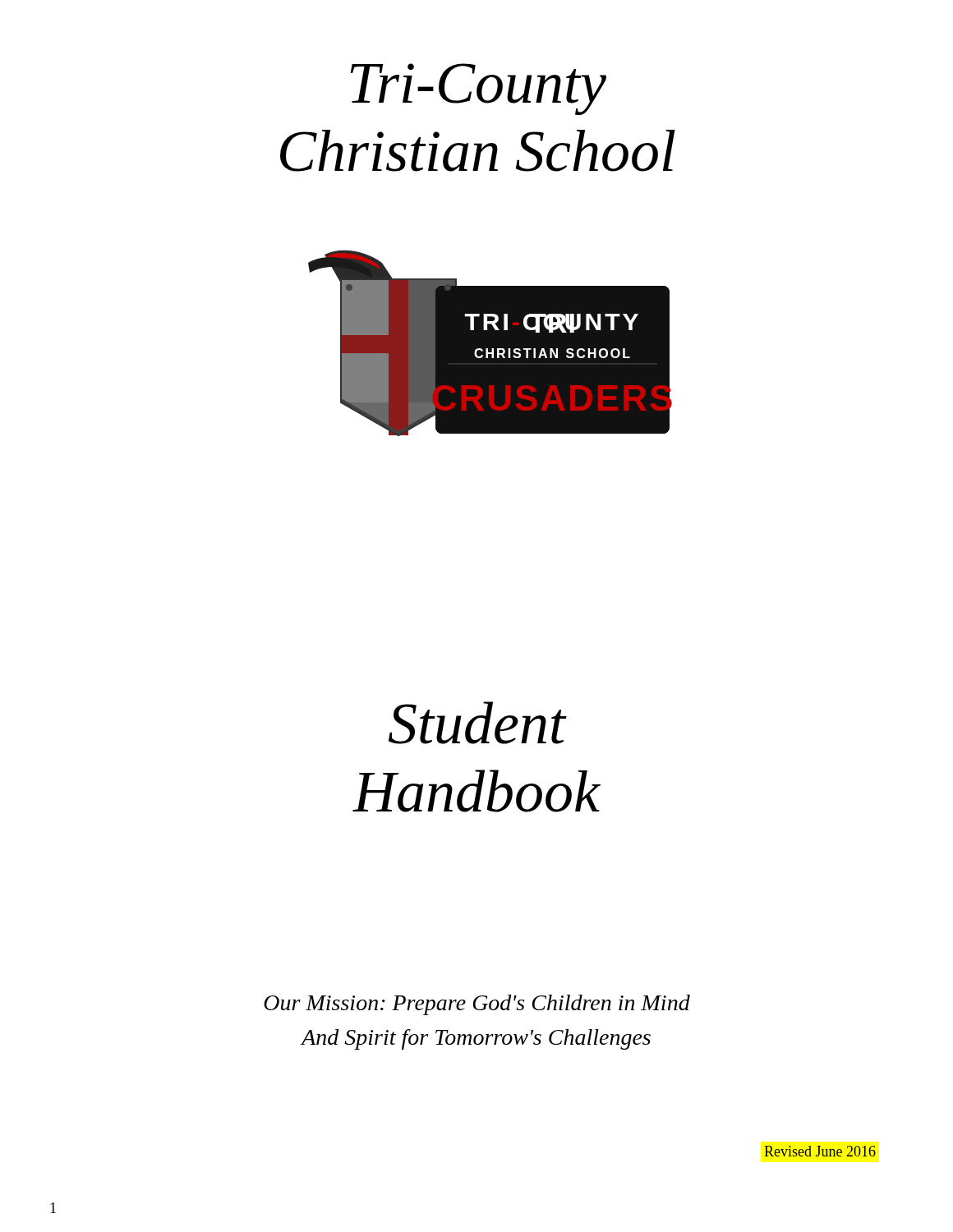953x1232 pixels.
Task: Locate the logo
Action: [476, 370]
